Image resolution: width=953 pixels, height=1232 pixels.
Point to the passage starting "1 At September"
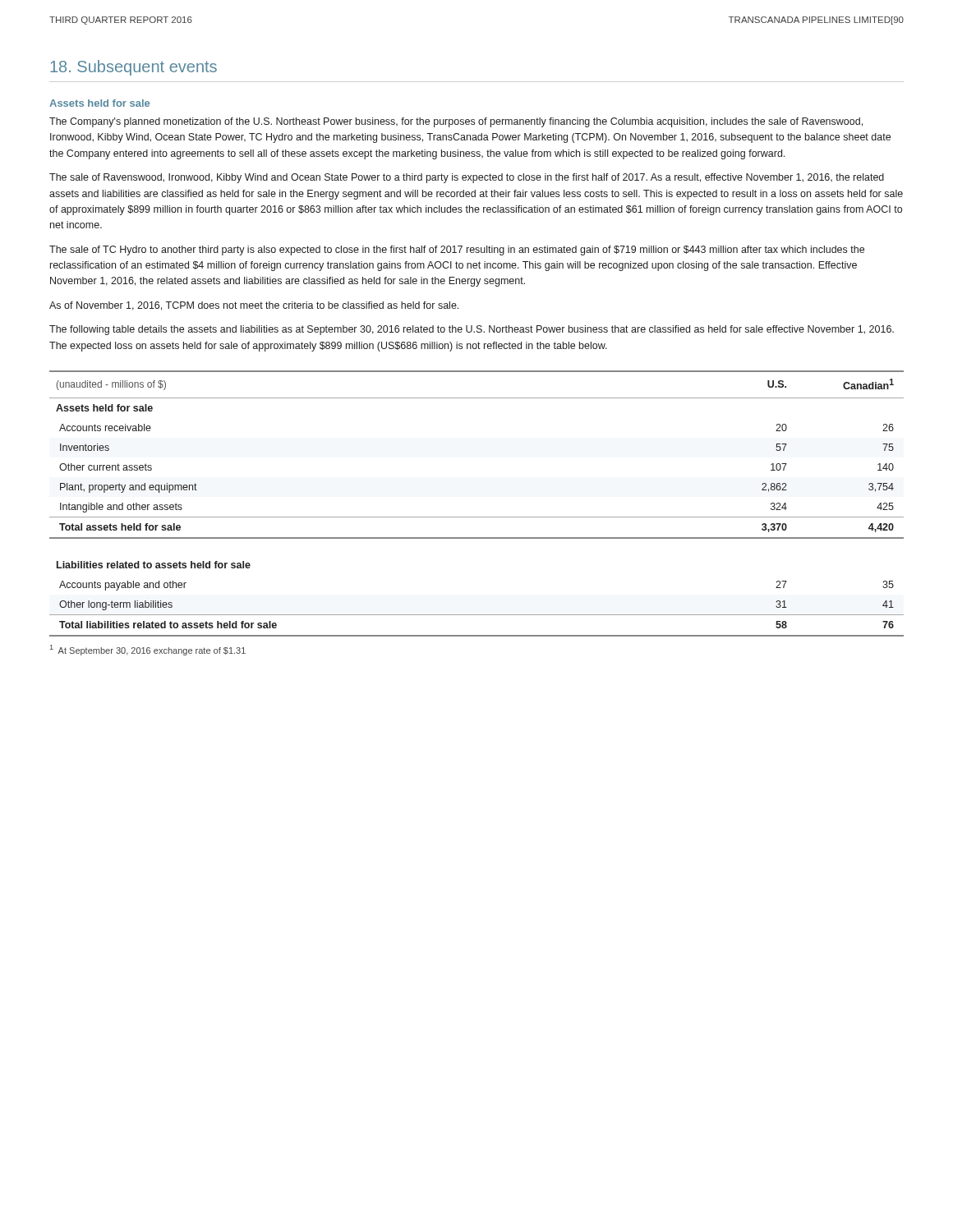[x=148, y=649]
